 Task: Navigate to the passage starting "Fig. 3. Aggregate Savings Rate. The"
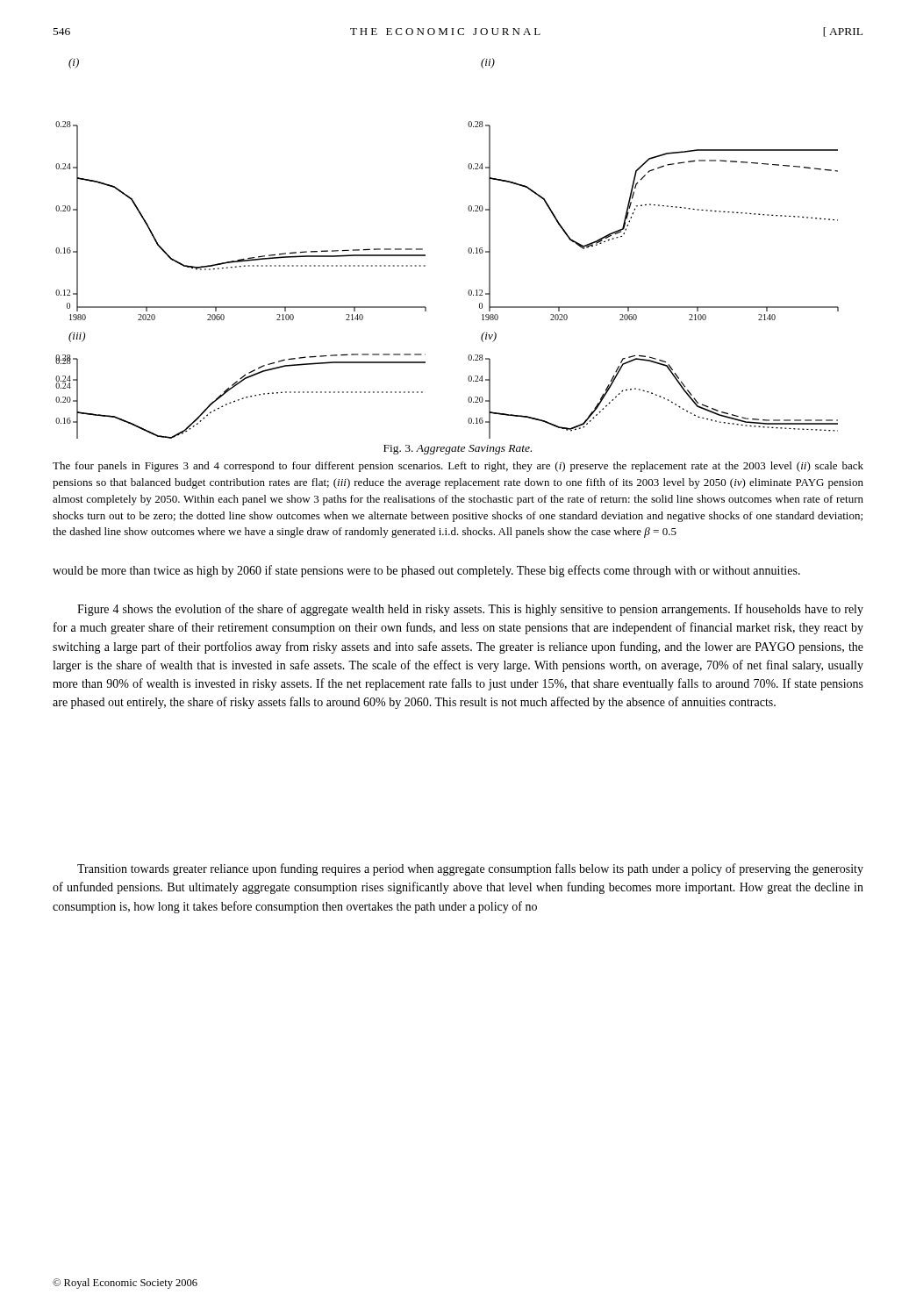[458, 491]
